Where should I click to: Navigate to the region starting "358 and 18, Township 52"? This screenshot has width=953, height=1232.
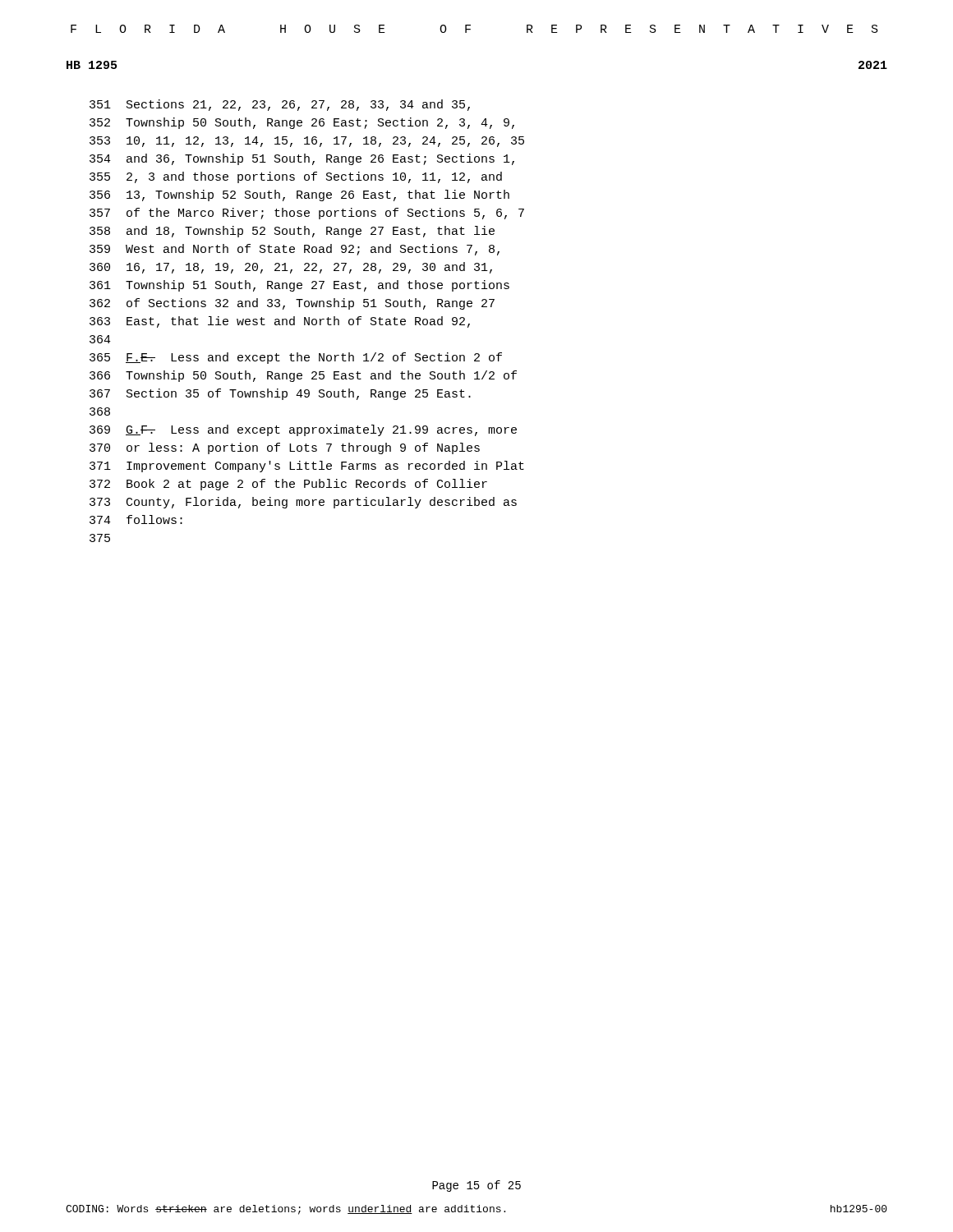click(476, 232)
